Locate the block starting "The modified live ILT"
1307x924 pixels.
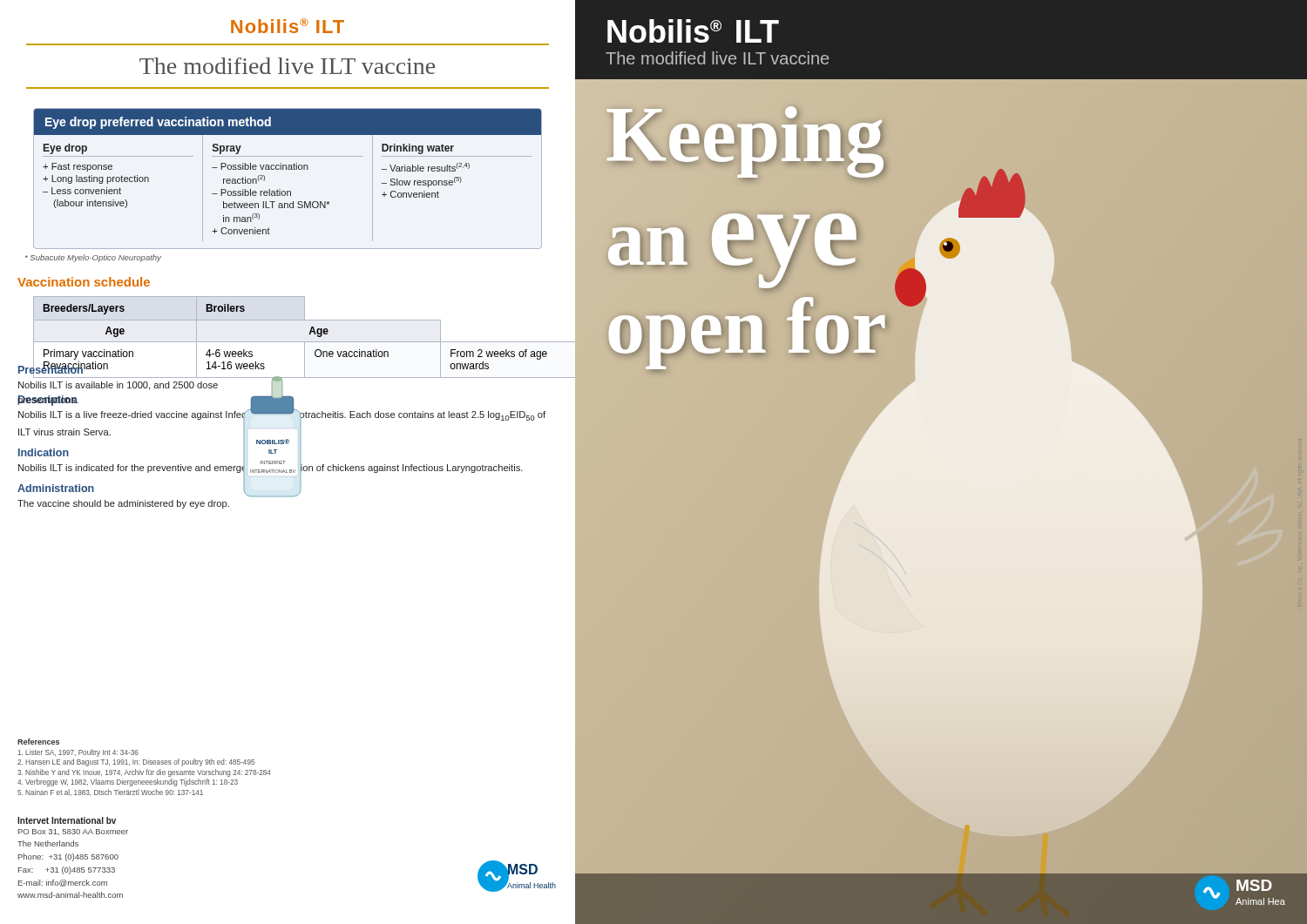click(x=288, y=66)
